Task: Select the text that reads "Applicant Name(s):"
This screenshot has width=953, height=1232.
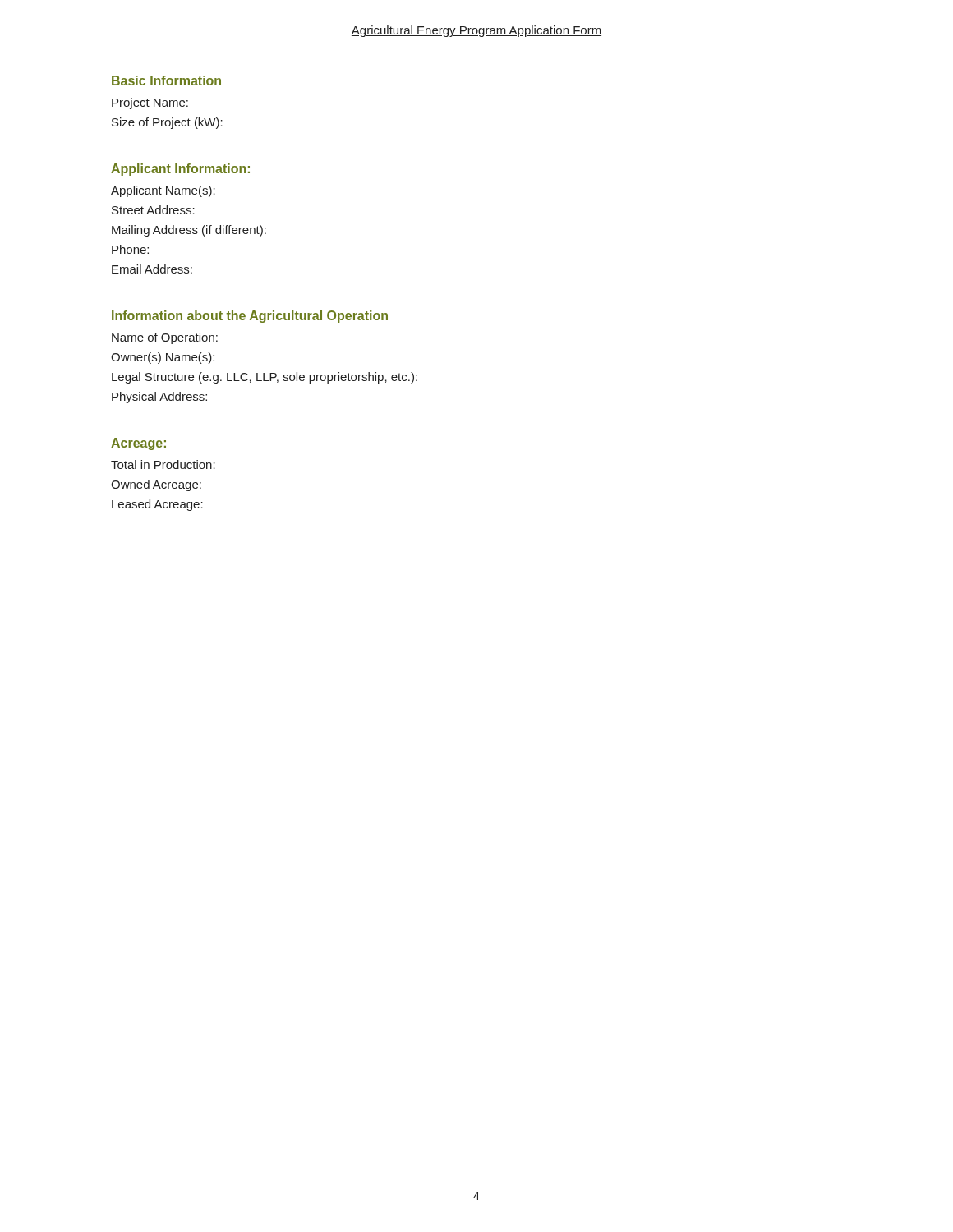Action: [163, 190]
